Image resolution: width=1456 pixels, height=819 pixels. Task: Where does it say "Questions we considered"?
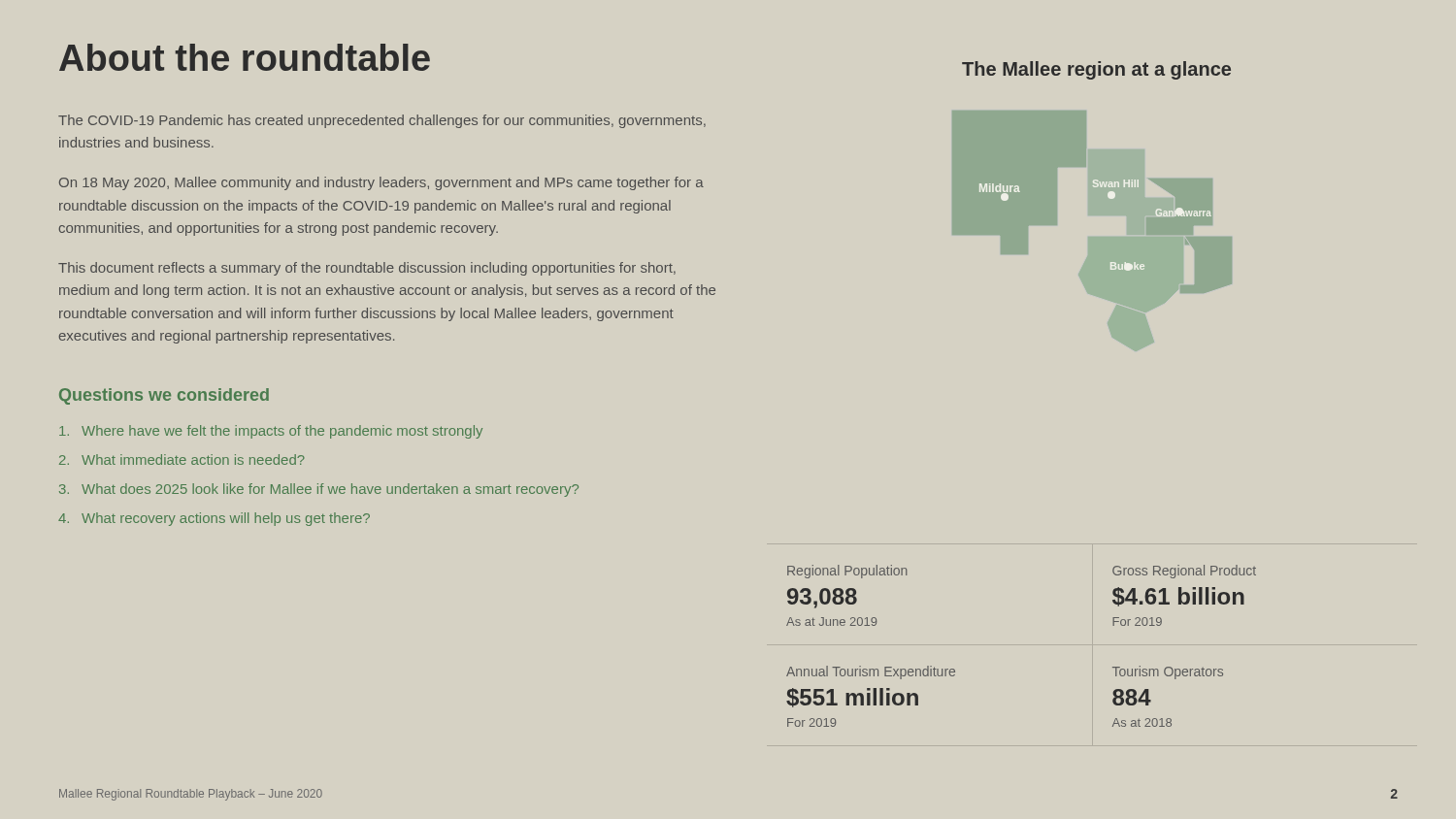(x=164, y=396)
